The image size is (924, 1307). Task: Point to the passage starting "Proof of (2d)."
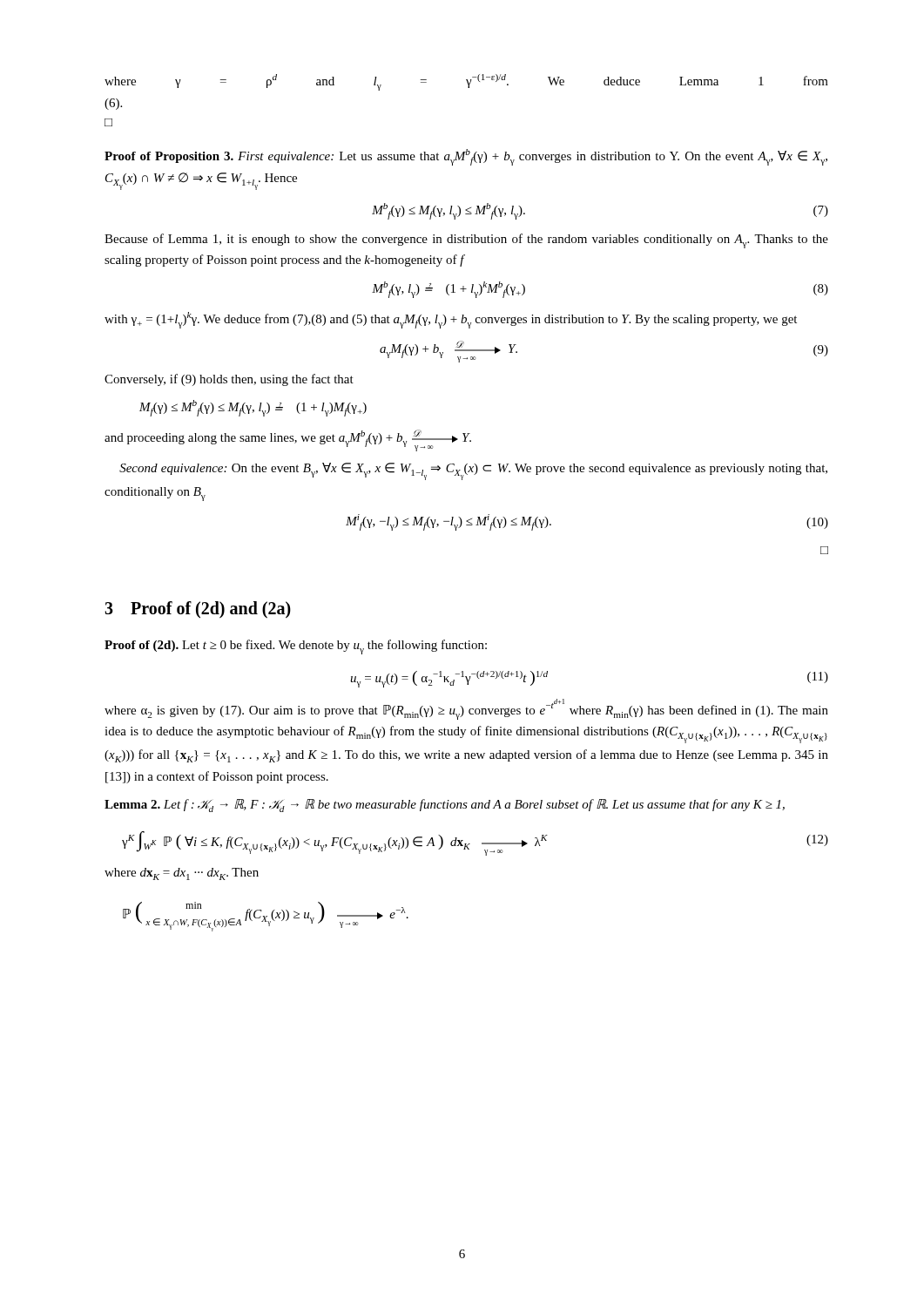click(x=296, y=646)
